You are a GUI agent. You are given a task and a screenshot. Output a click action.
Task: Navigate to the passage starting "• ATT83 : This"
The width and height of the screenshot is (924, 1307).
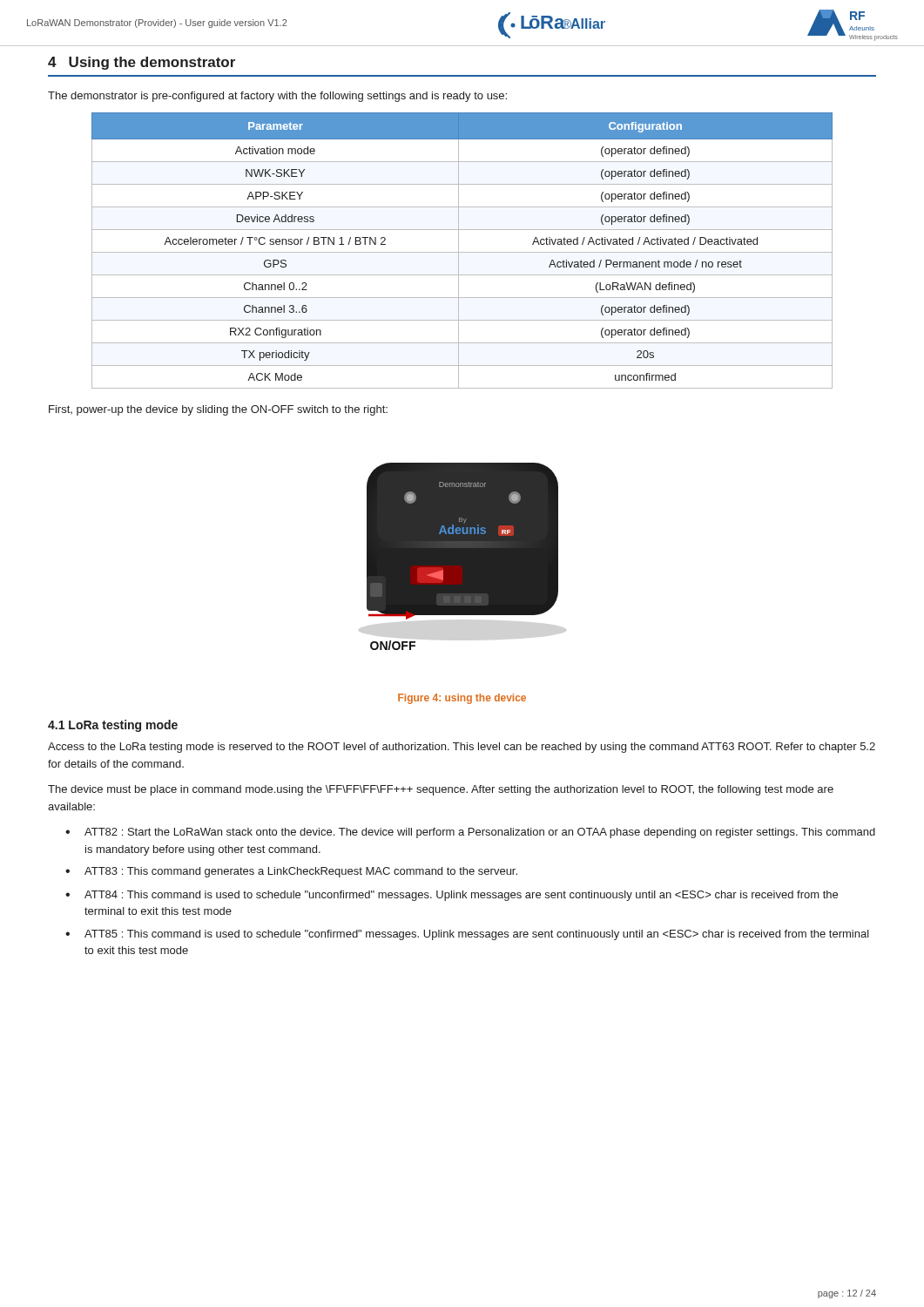click(471, 872)
